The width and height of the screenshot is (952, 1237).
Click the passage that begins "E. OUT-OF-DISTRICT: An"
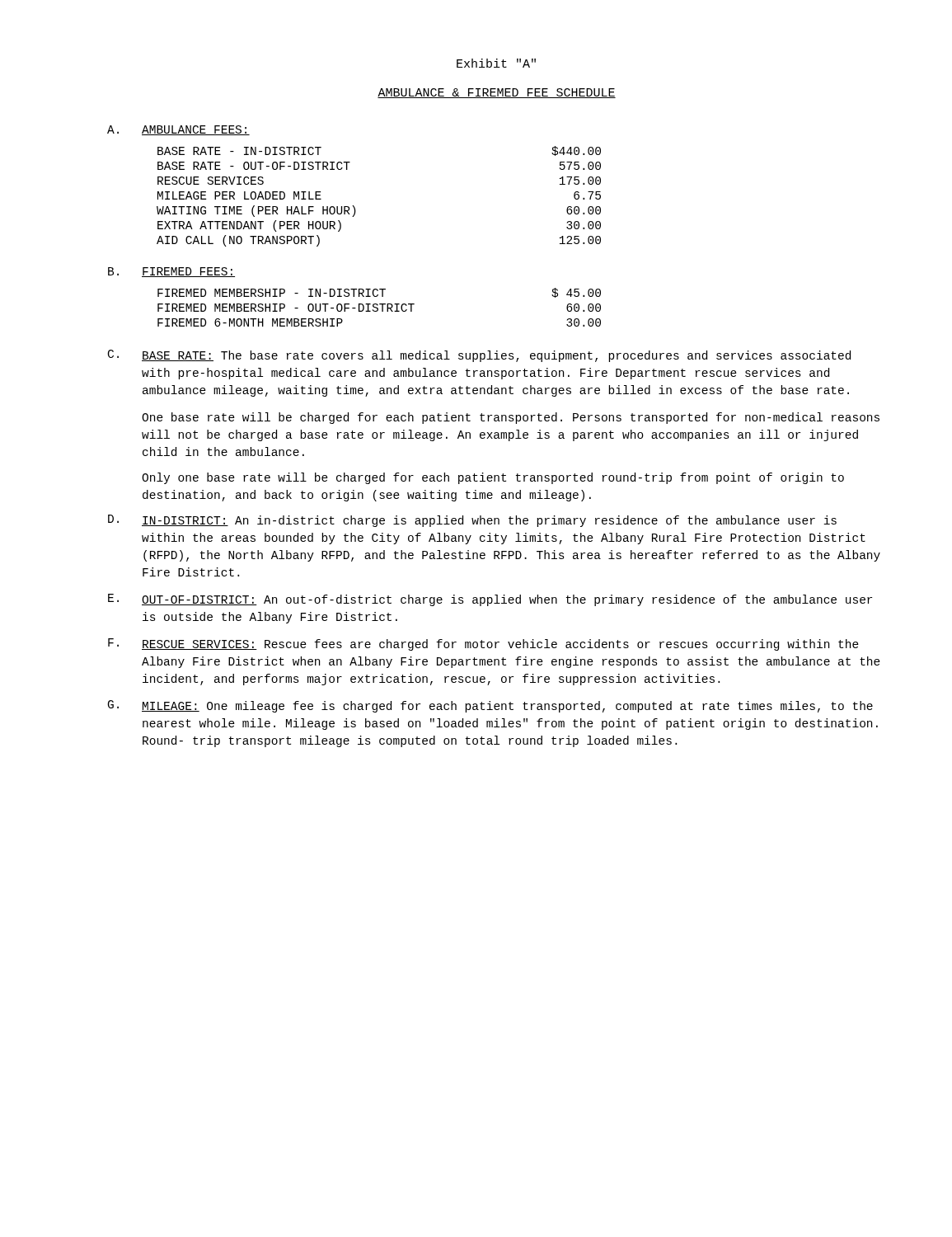497,610
